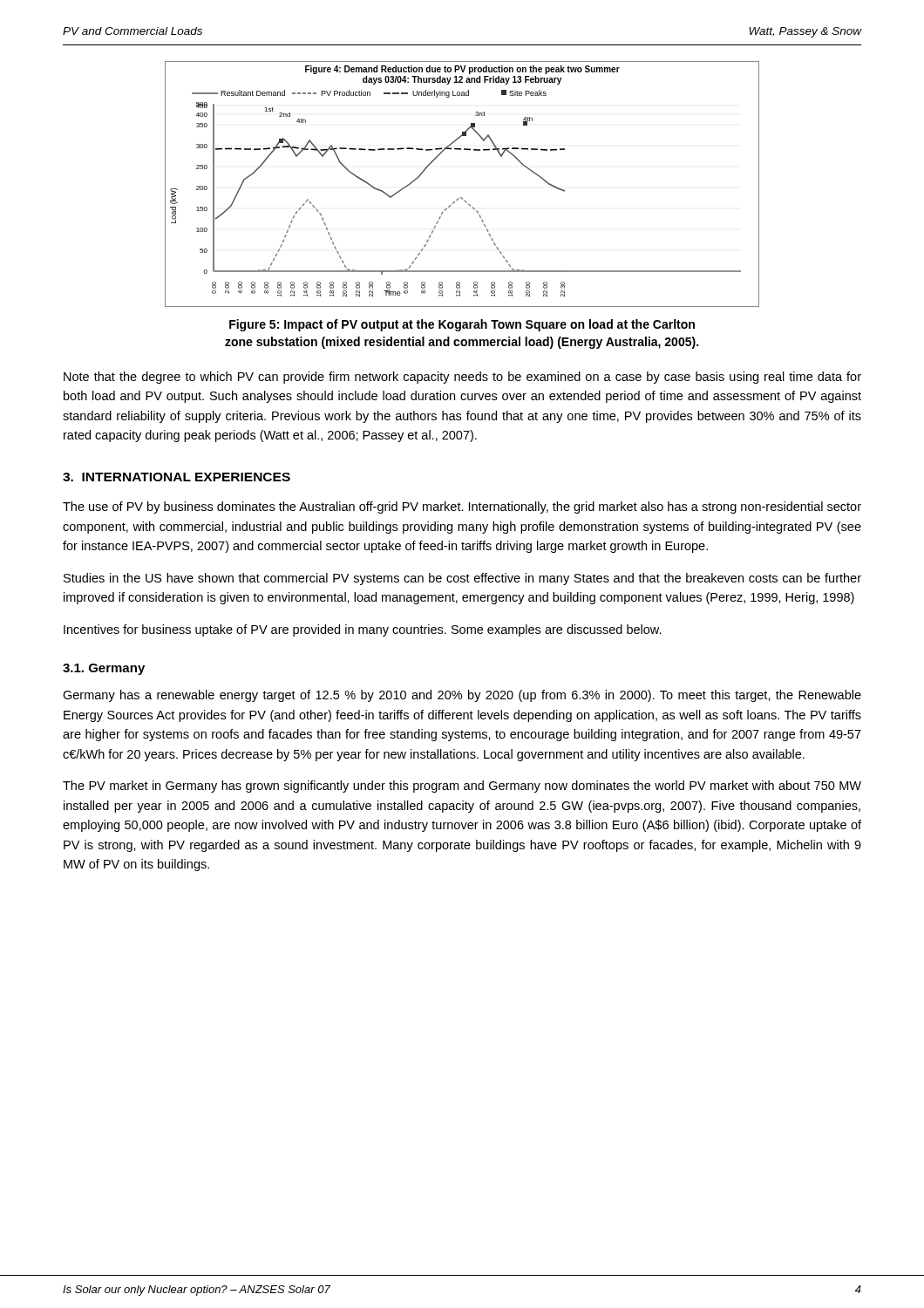Navigate to the text starting "The PV market in Germany has grown"
The width and height of the screenshot is (924, 1308).
(x=462, y=825)
